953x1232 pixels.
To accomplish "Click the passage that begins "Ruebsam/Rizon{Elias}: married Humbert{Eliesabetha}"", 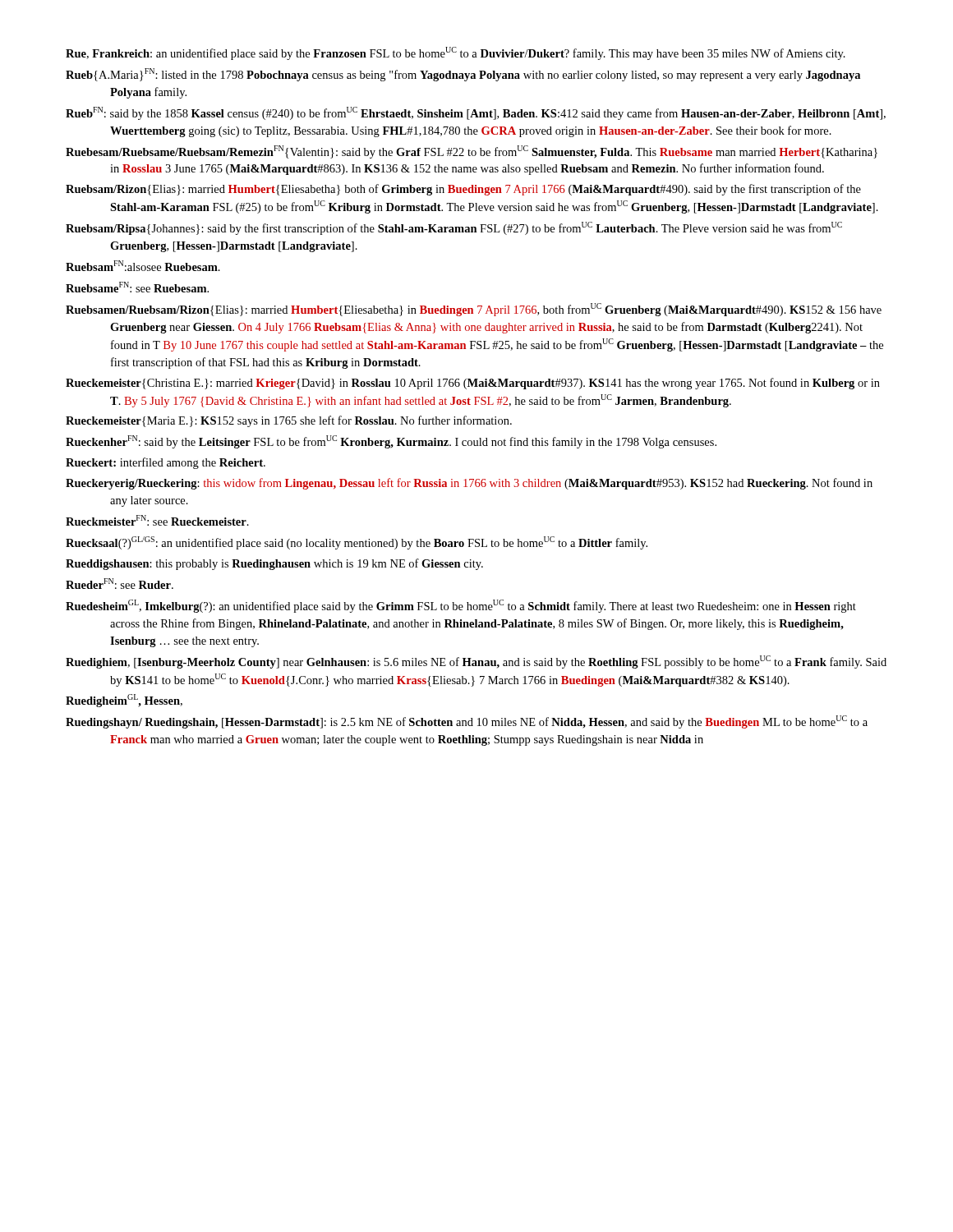I will [x=476, y=199].
